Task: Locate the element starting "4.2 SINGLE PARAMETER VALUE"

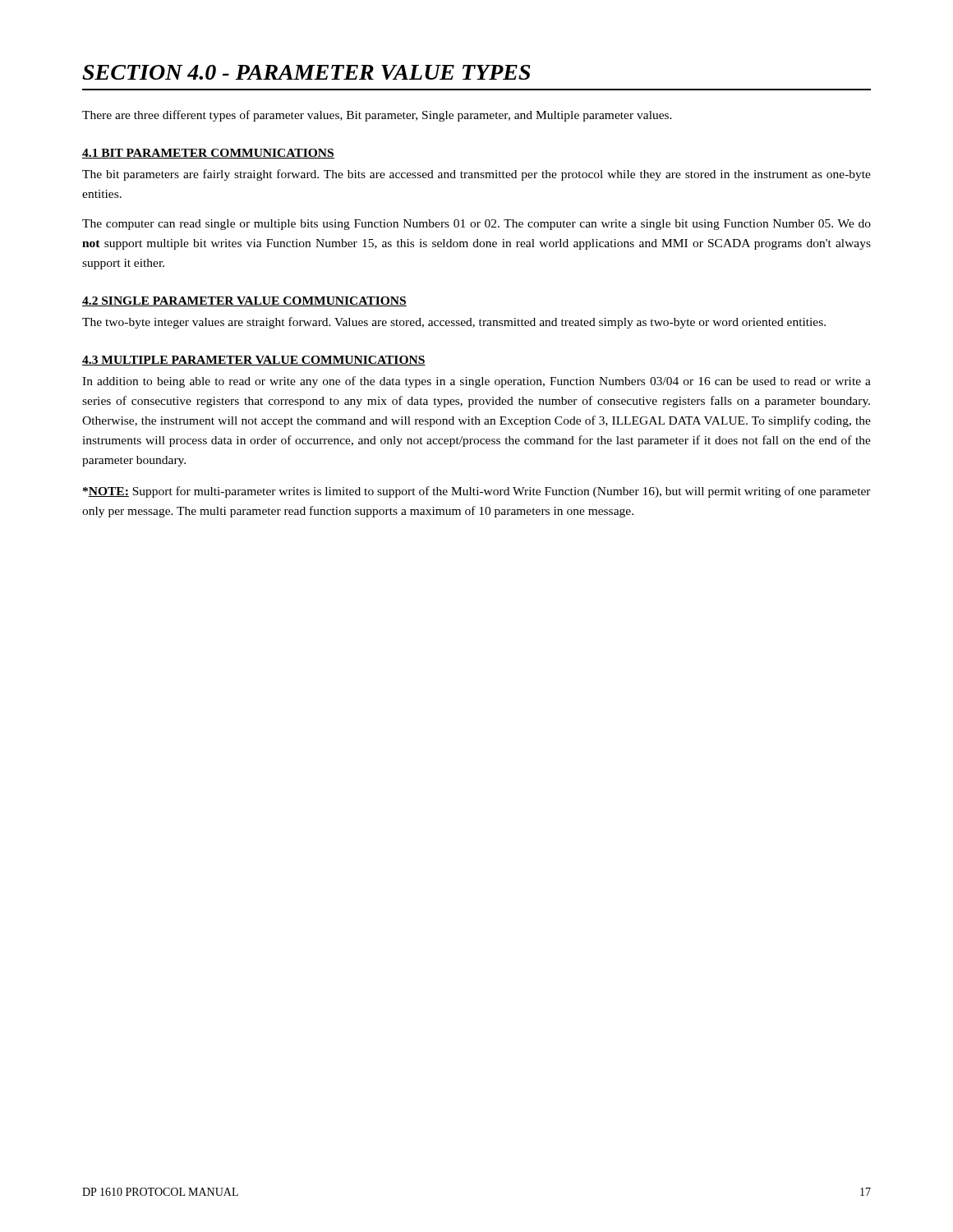Action: [244, 301]
